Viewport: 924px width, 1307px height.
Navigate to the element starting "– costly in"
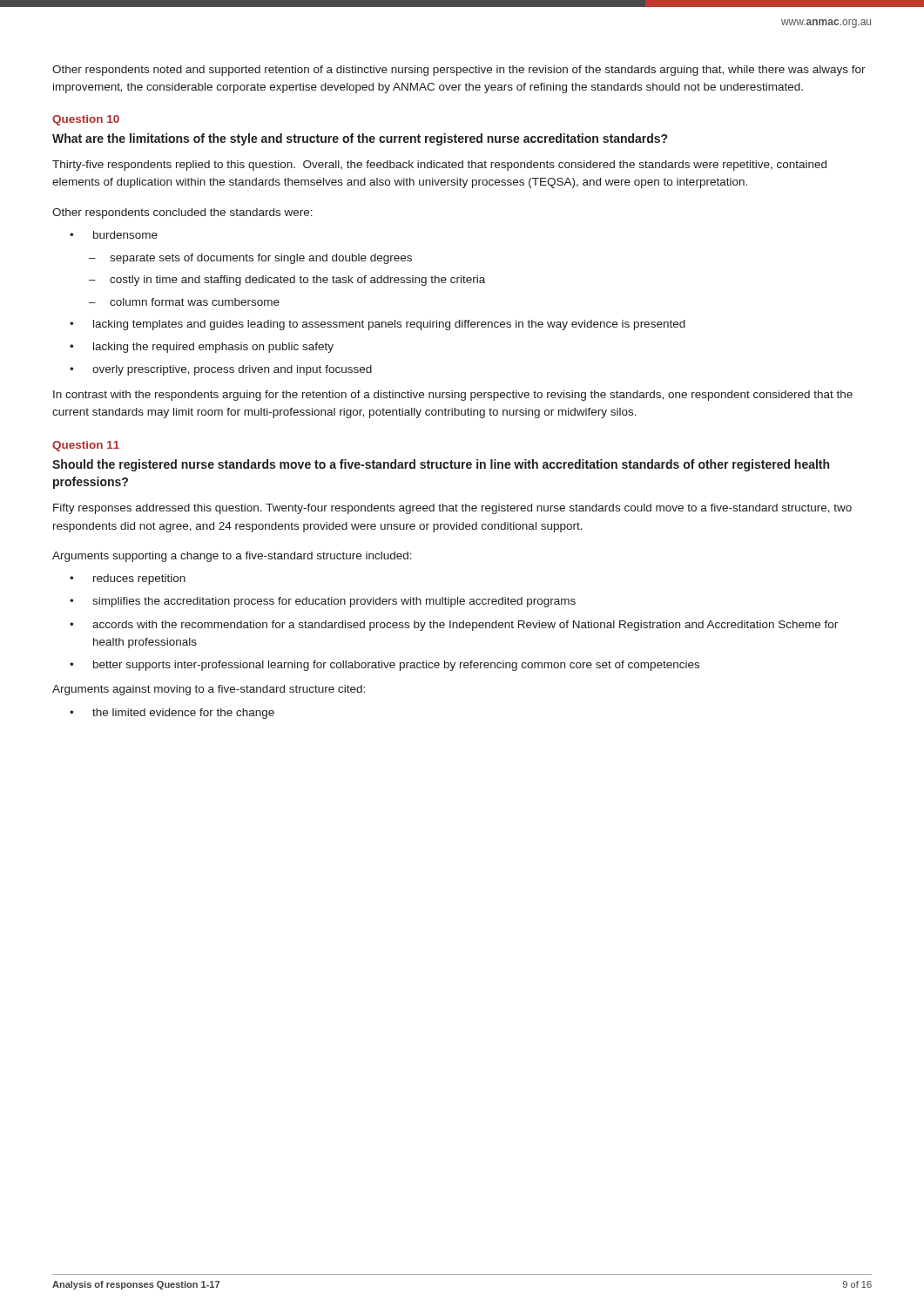(x=287, y=280)
